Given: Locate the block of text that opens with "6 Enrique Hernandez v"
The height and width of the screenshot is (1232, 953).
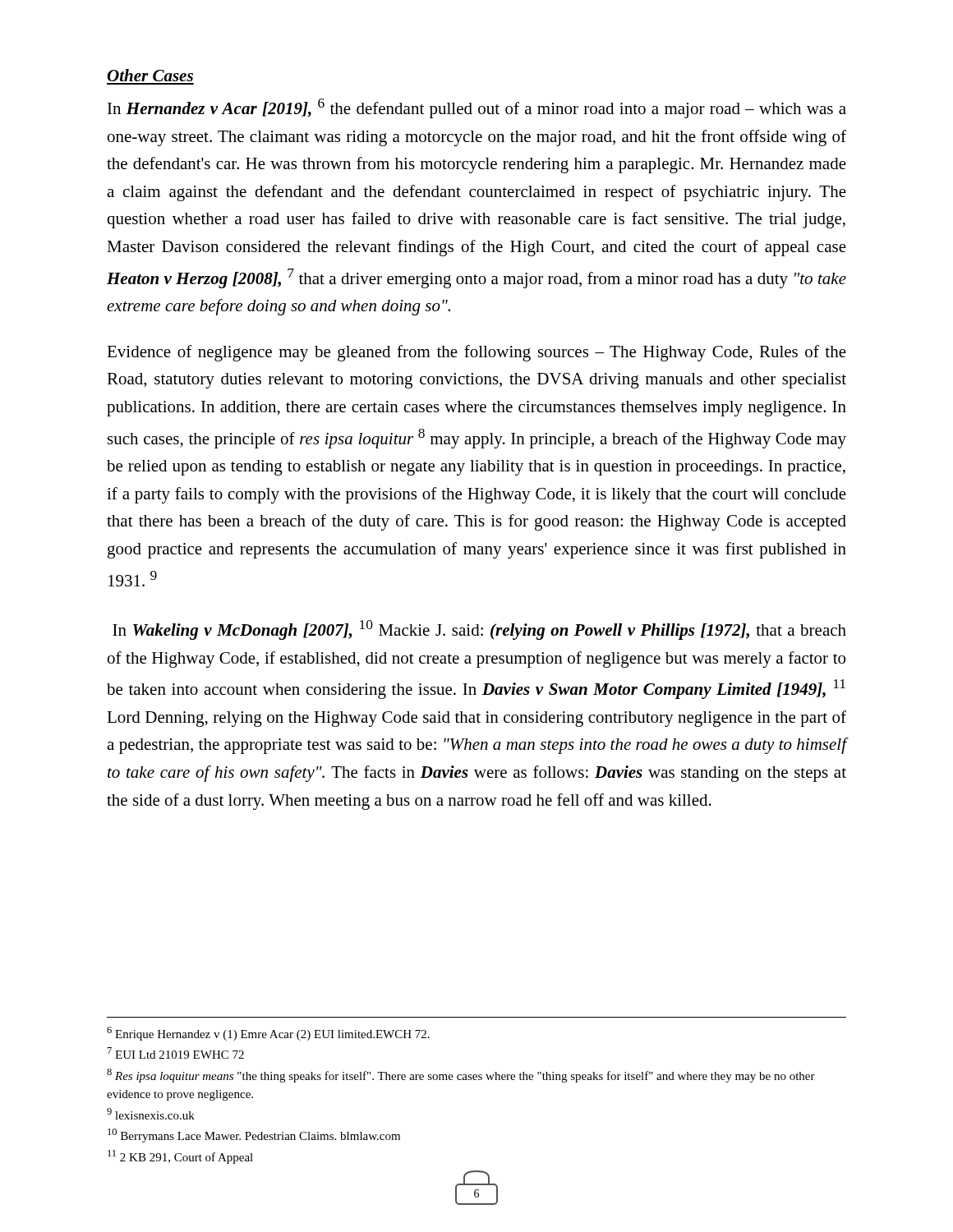Looking at the screenshot, I should pos(269,1032).
